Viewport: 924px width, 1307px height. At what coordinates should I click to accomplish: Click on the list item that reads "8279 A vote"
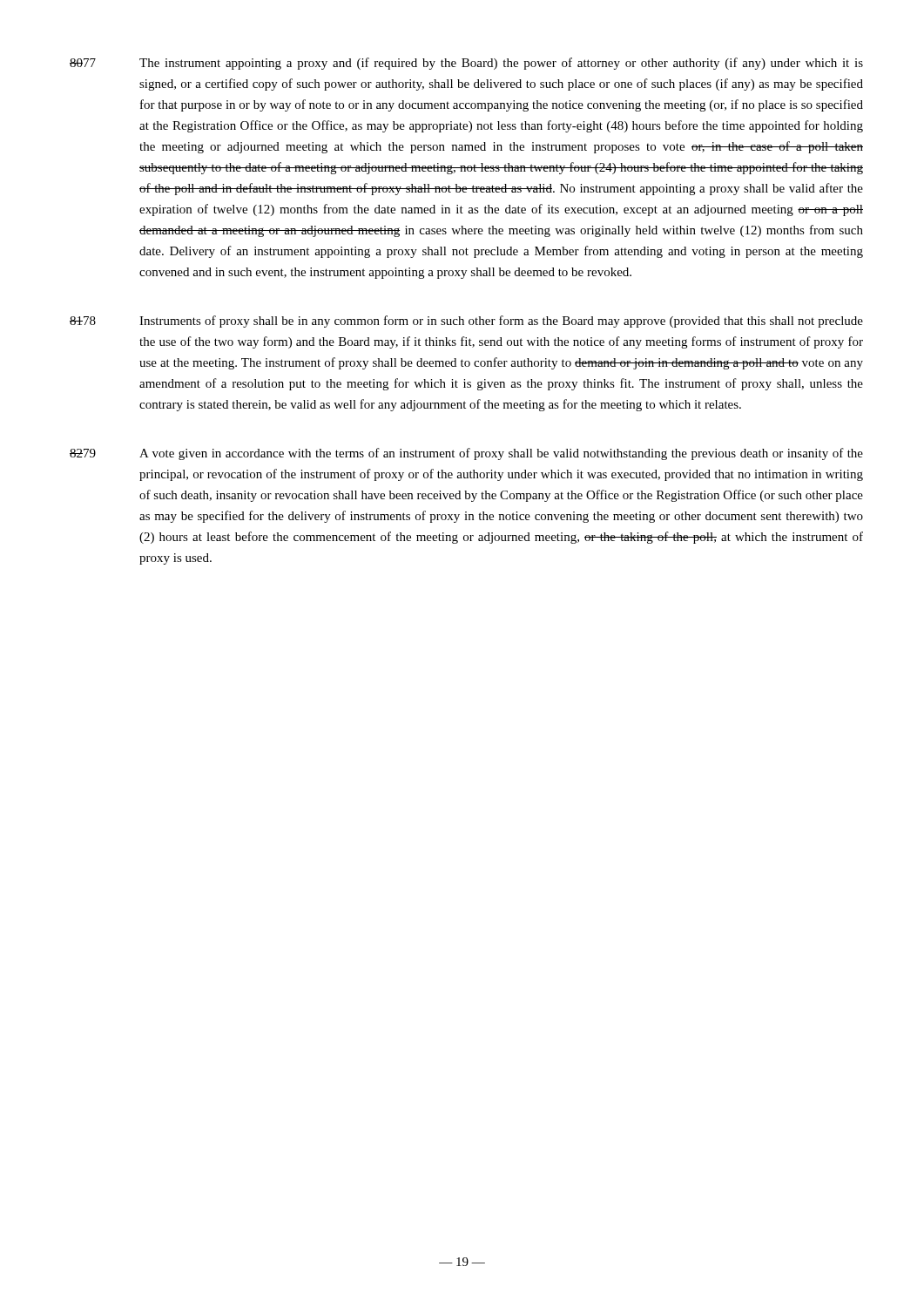pos(466,505)
